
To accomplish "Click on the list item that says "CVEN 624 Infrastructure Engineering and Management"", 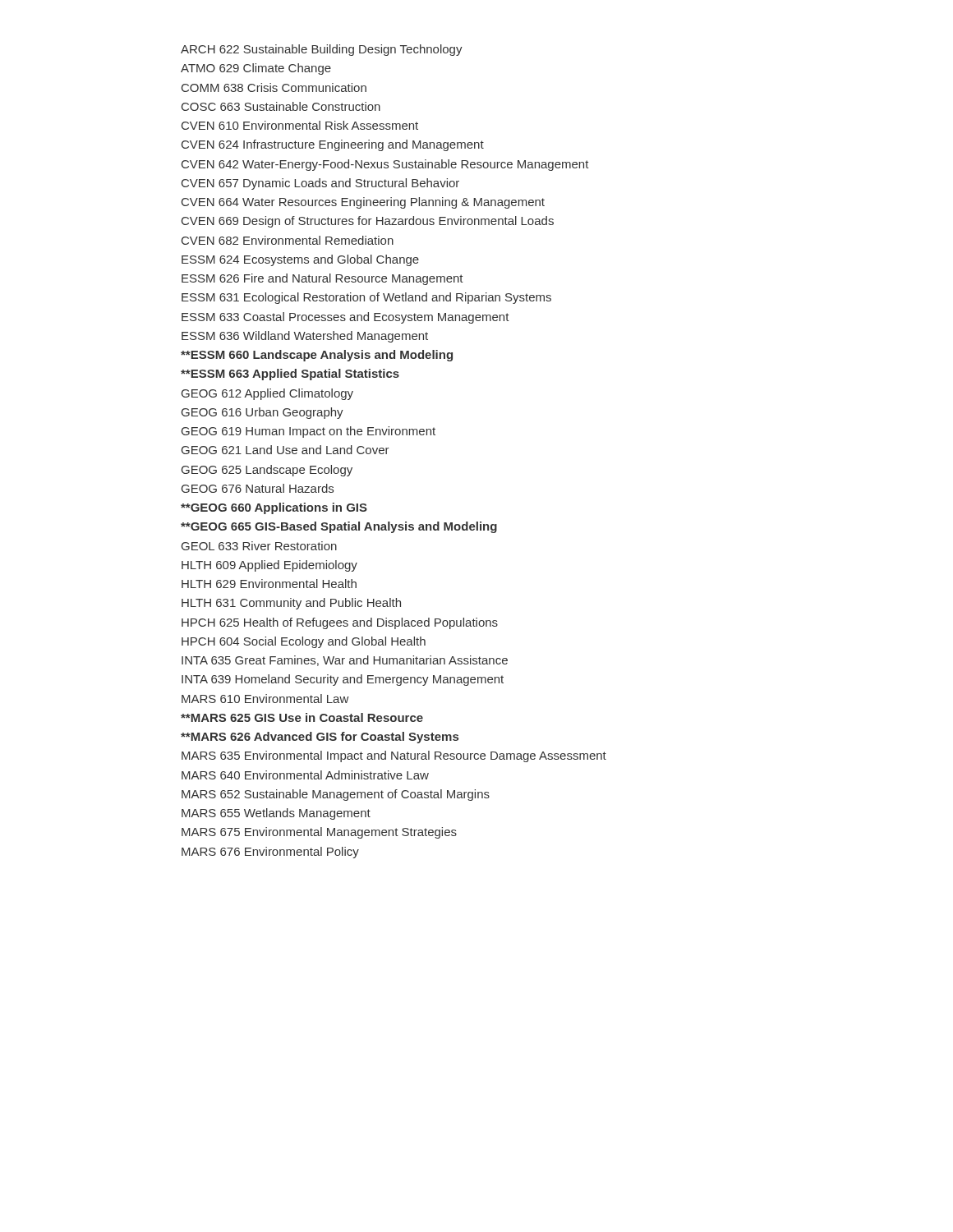I will (332, 144).
